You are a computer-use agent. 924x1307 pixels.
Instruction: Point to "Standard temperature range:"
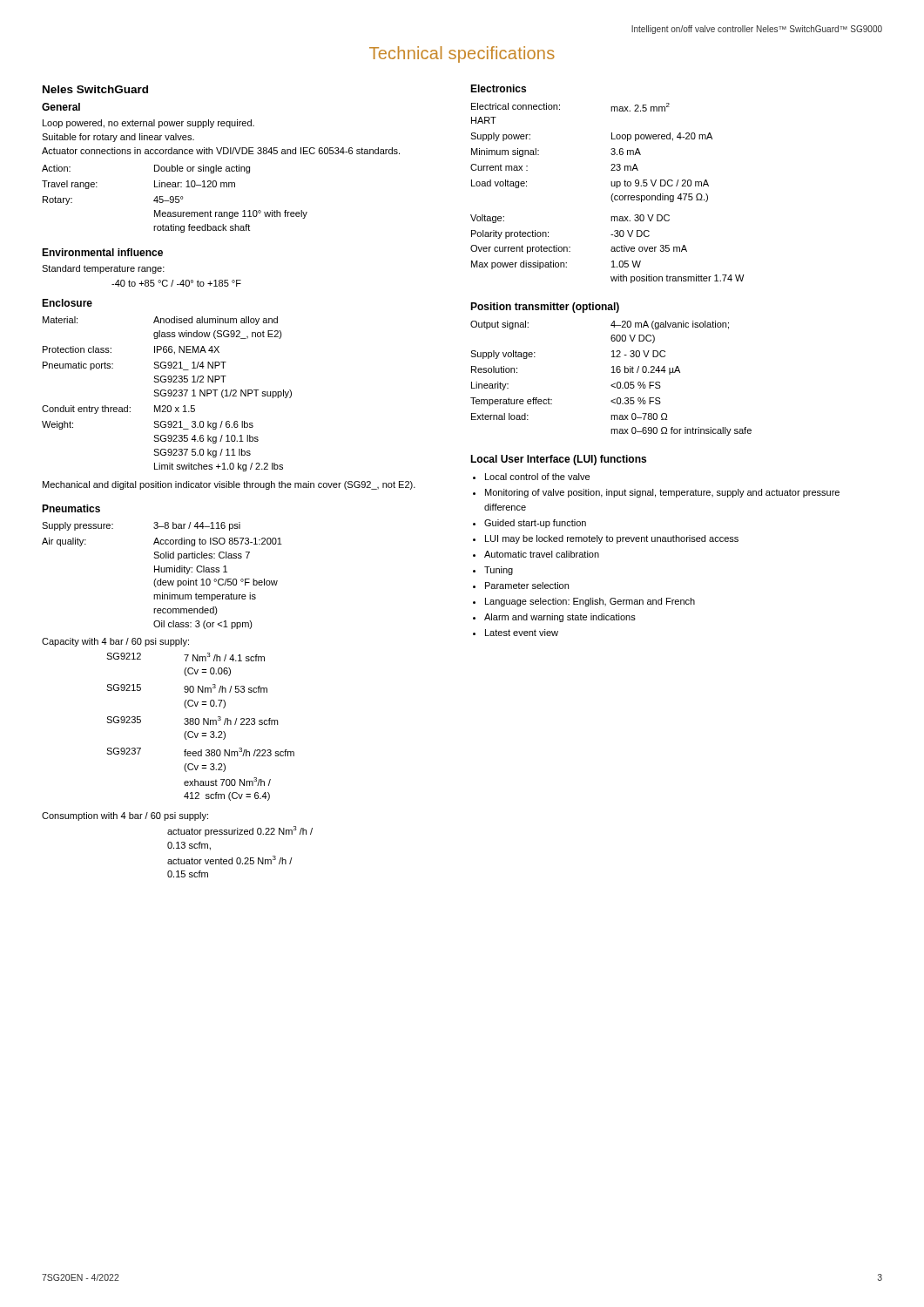[103, 268]
